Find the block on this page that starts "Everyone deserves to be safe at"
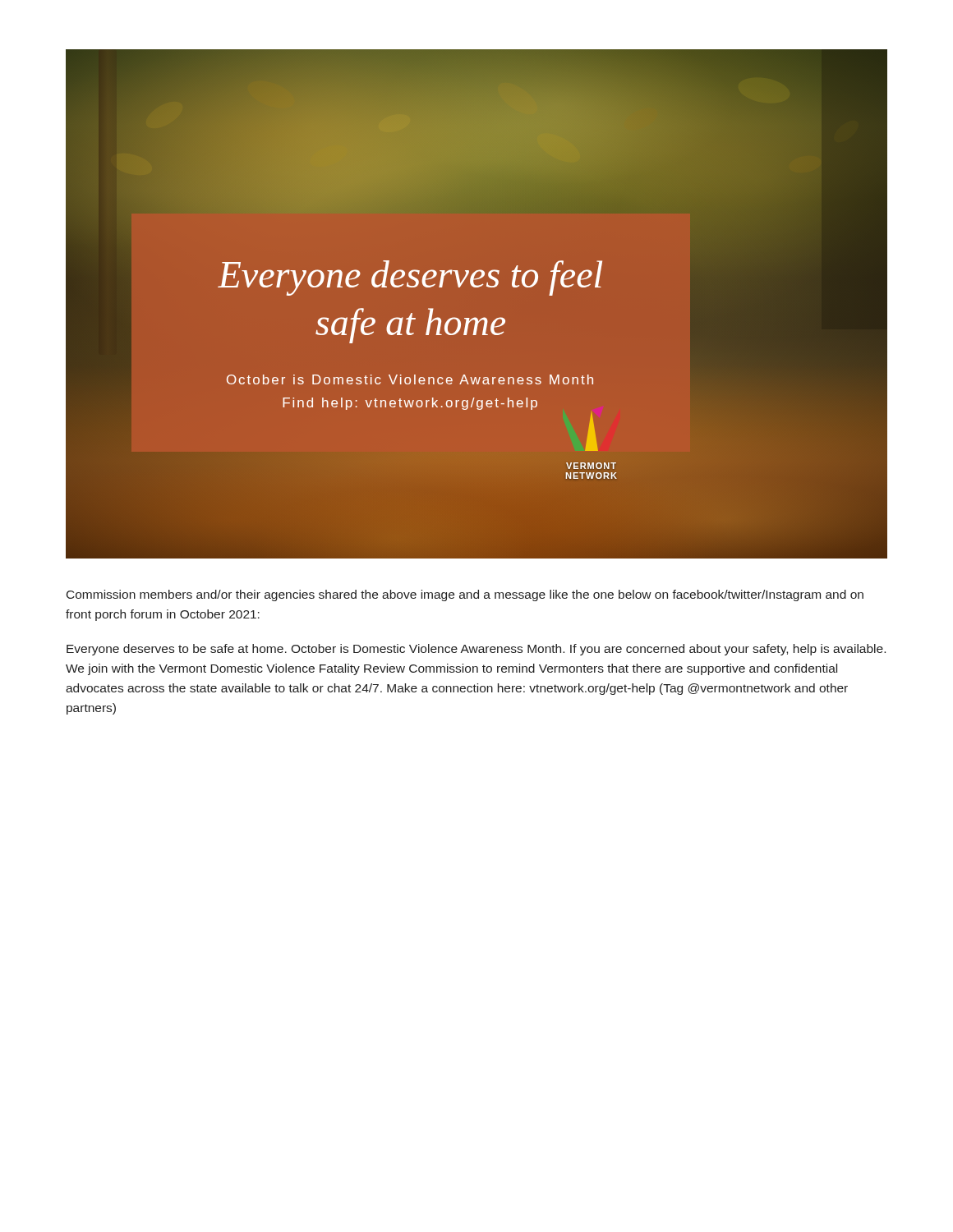 476,678
